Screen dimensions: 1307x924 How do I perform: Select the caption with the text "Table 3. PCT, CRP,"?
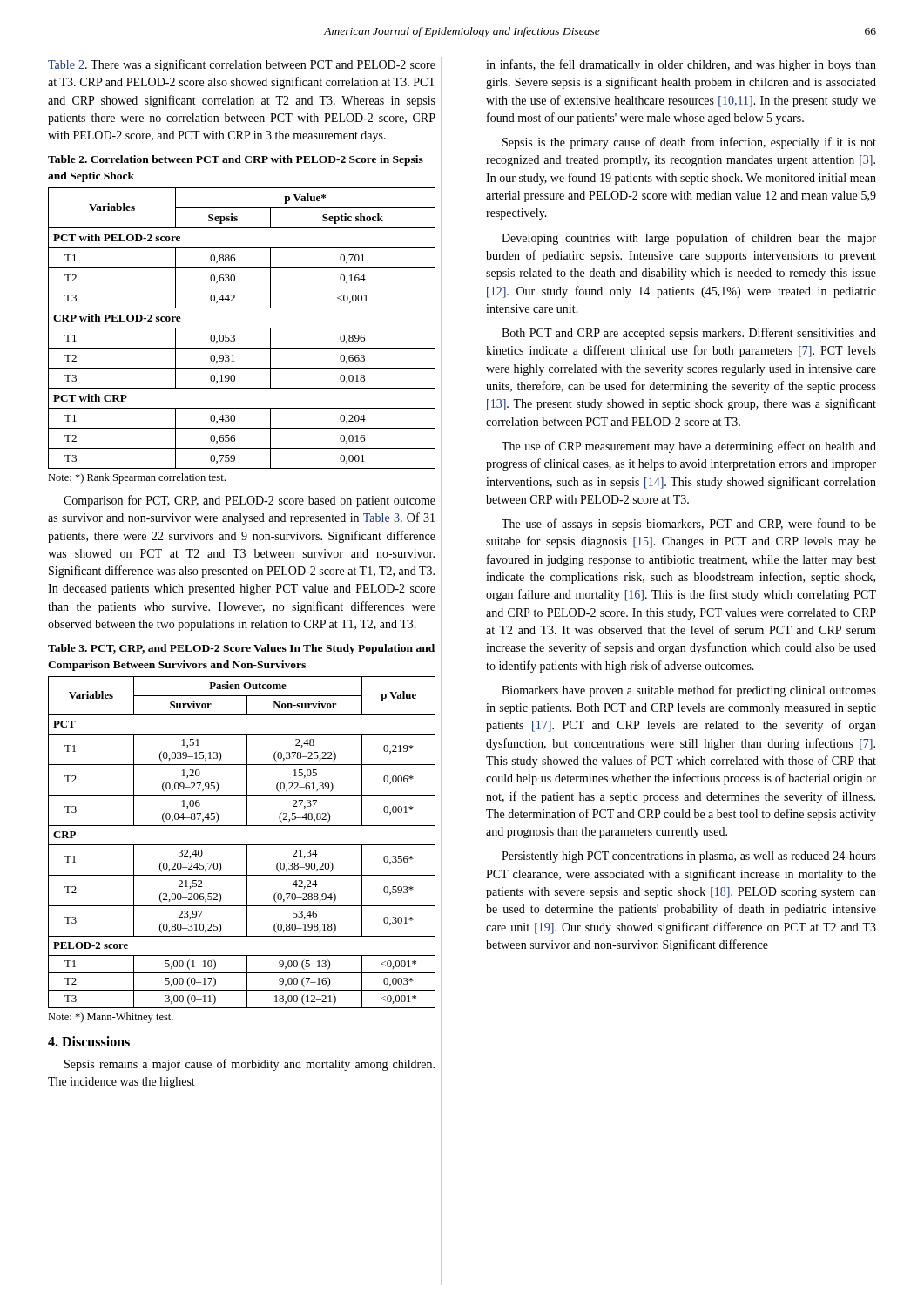241,656
